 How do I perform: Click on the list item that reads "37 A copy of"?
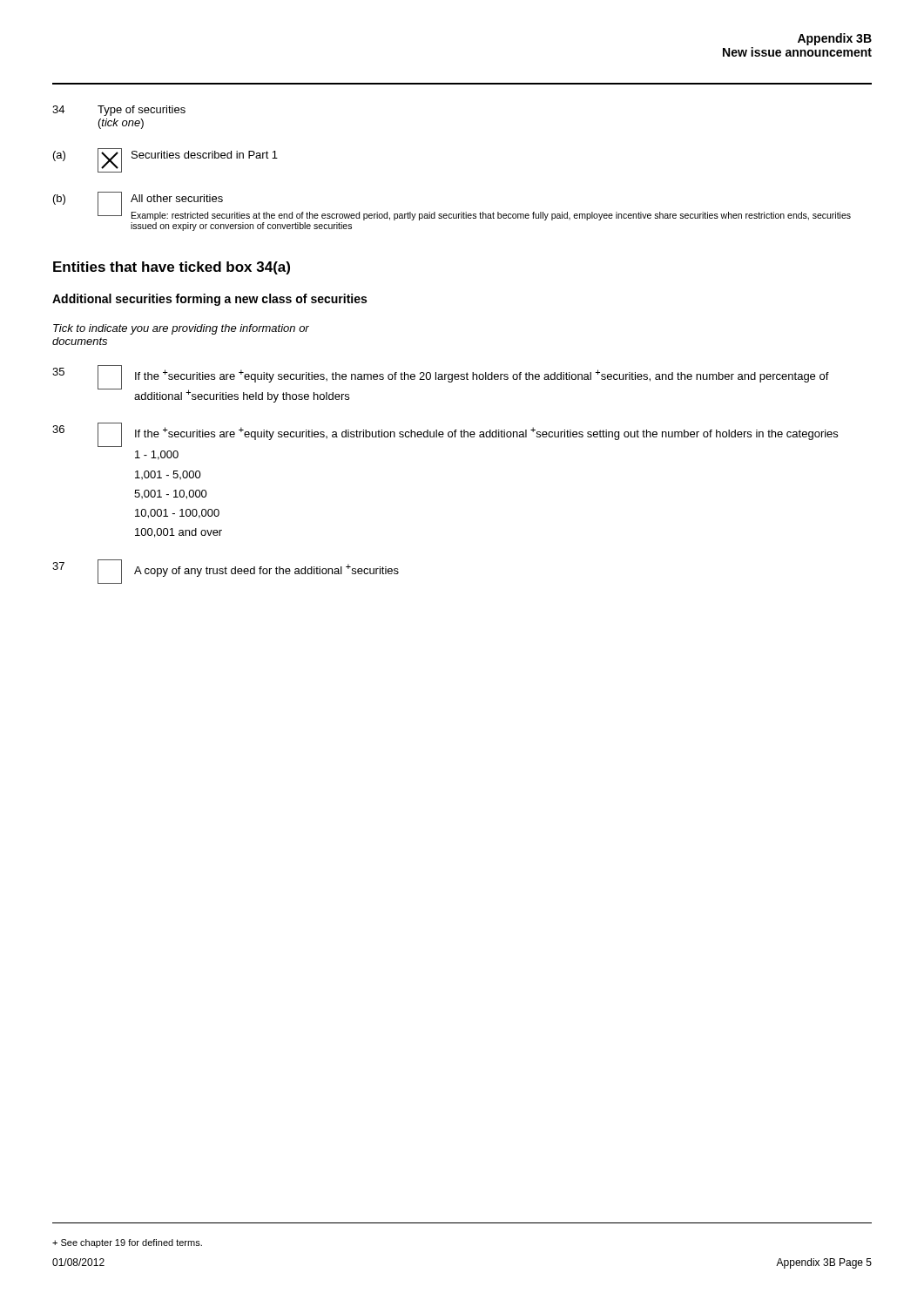(x=226, y=572)
